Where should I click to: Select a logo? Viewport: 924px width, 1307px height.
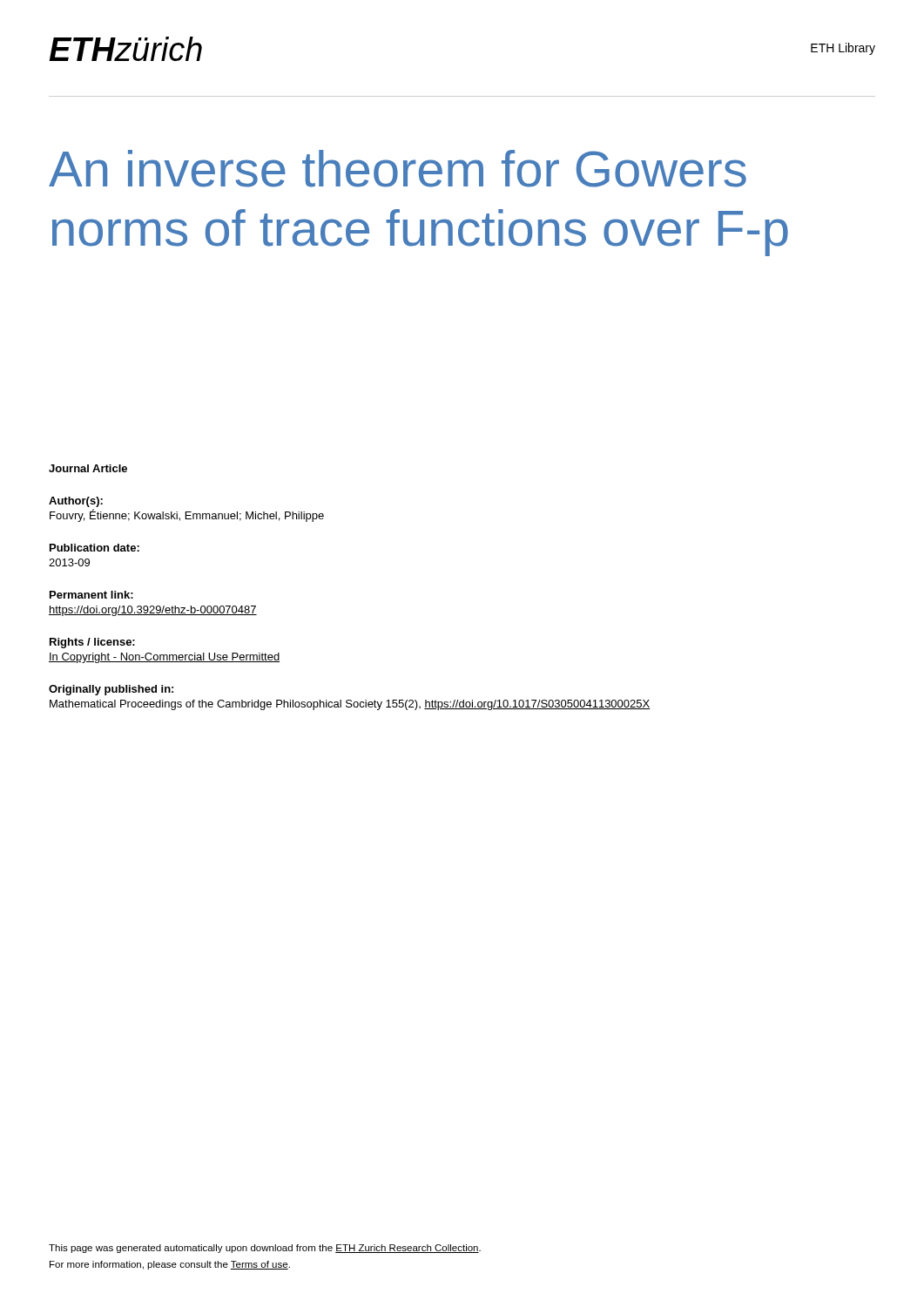point(126,50)
